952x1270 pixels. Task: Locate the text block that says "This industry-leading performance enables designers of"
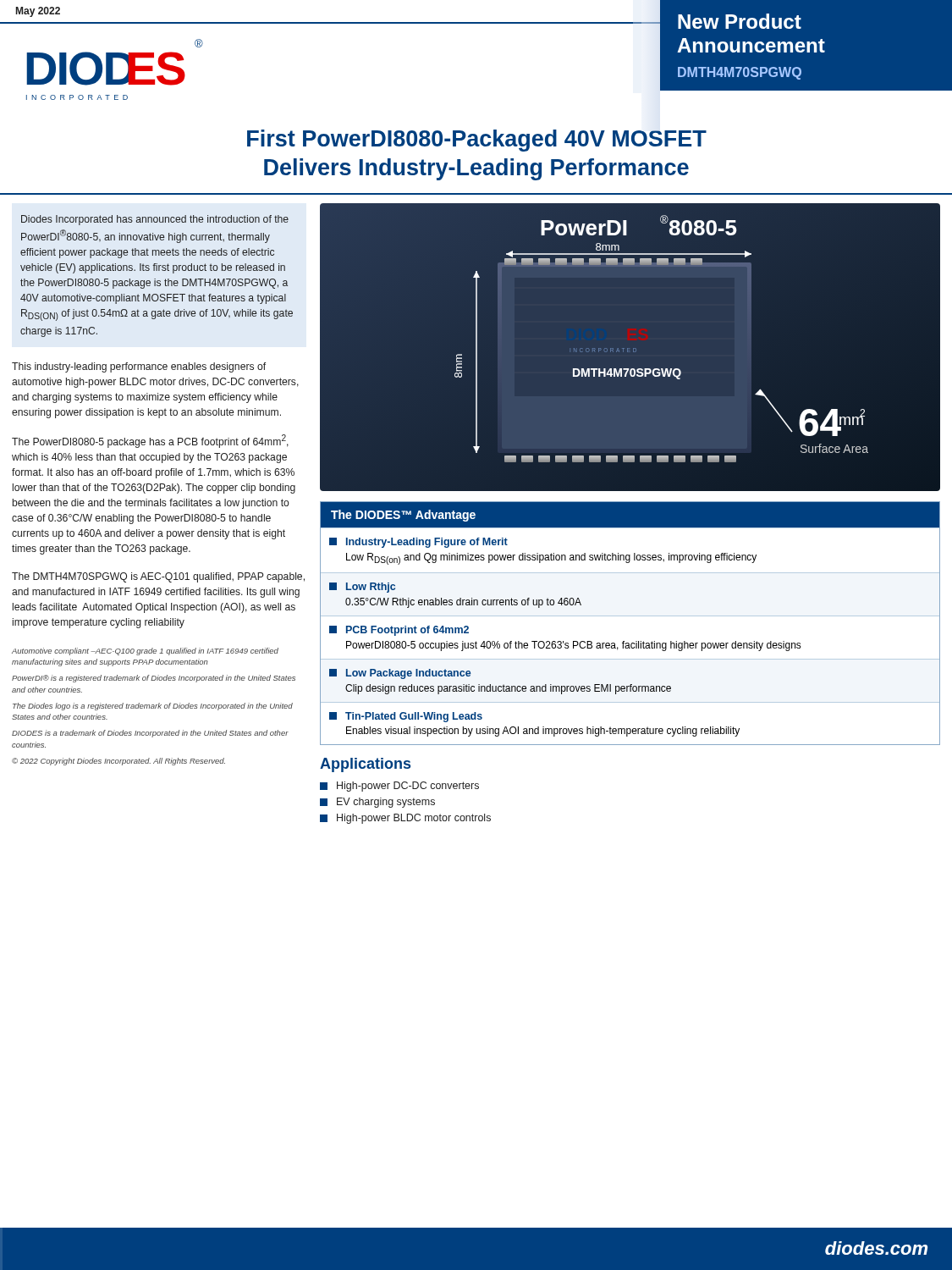tap(155, 389)
